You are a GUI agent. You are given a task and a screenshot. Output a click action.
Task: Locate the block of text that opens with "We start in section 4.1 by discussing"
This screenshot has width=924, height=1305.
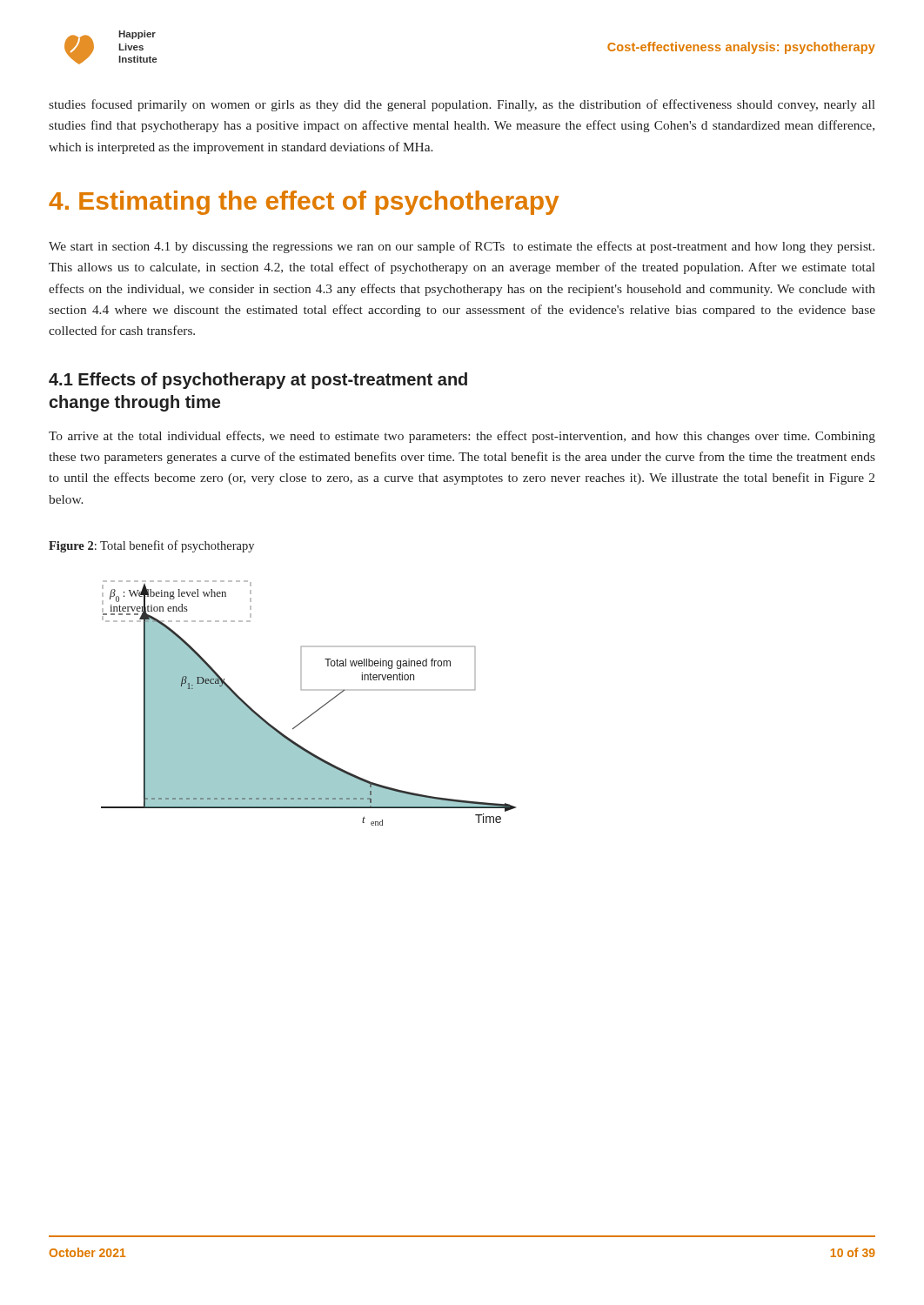[x=462, y=288]
